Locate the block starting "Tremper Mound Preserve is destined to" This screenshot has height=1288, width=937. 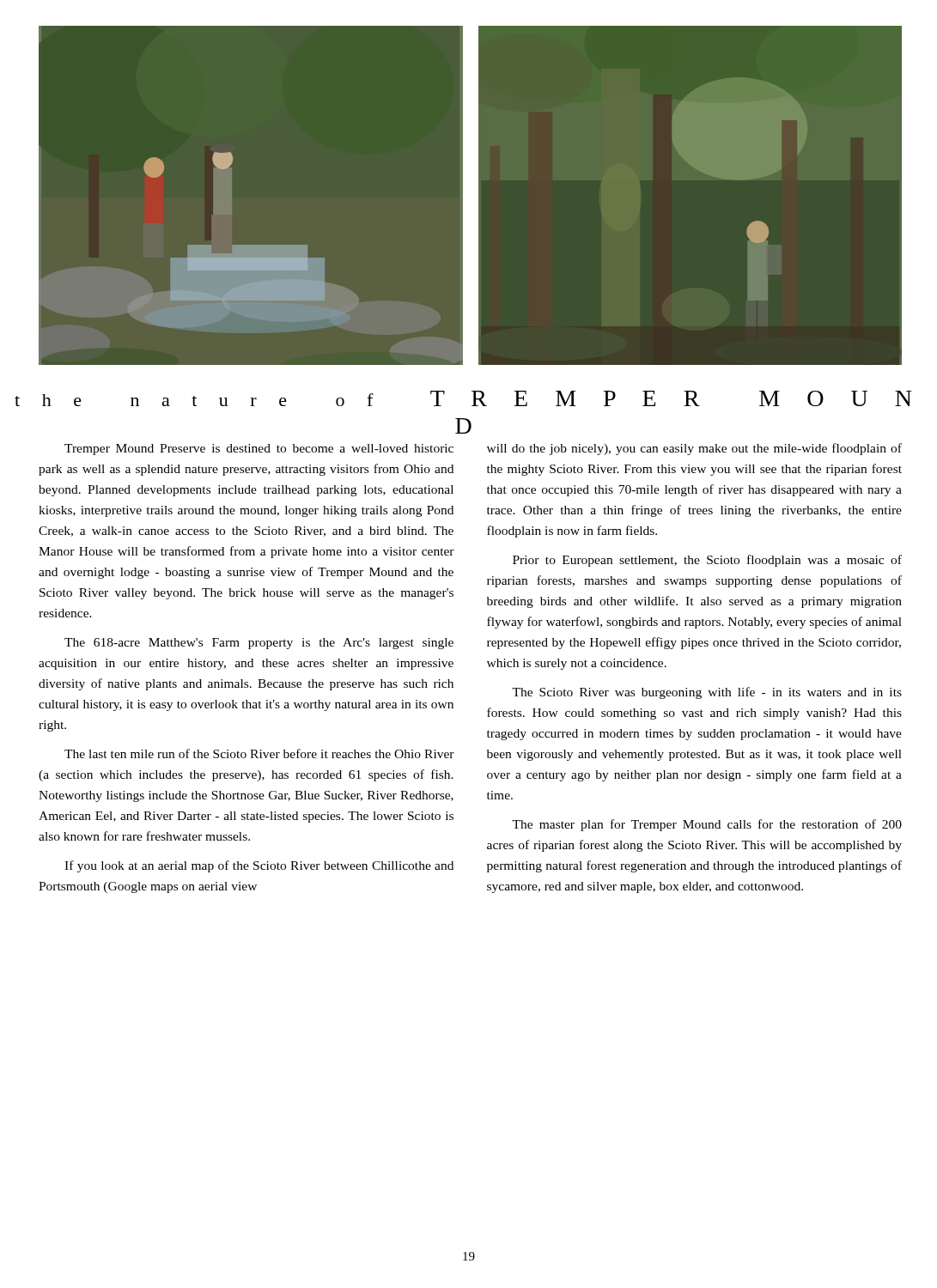(x=246, y=531)
